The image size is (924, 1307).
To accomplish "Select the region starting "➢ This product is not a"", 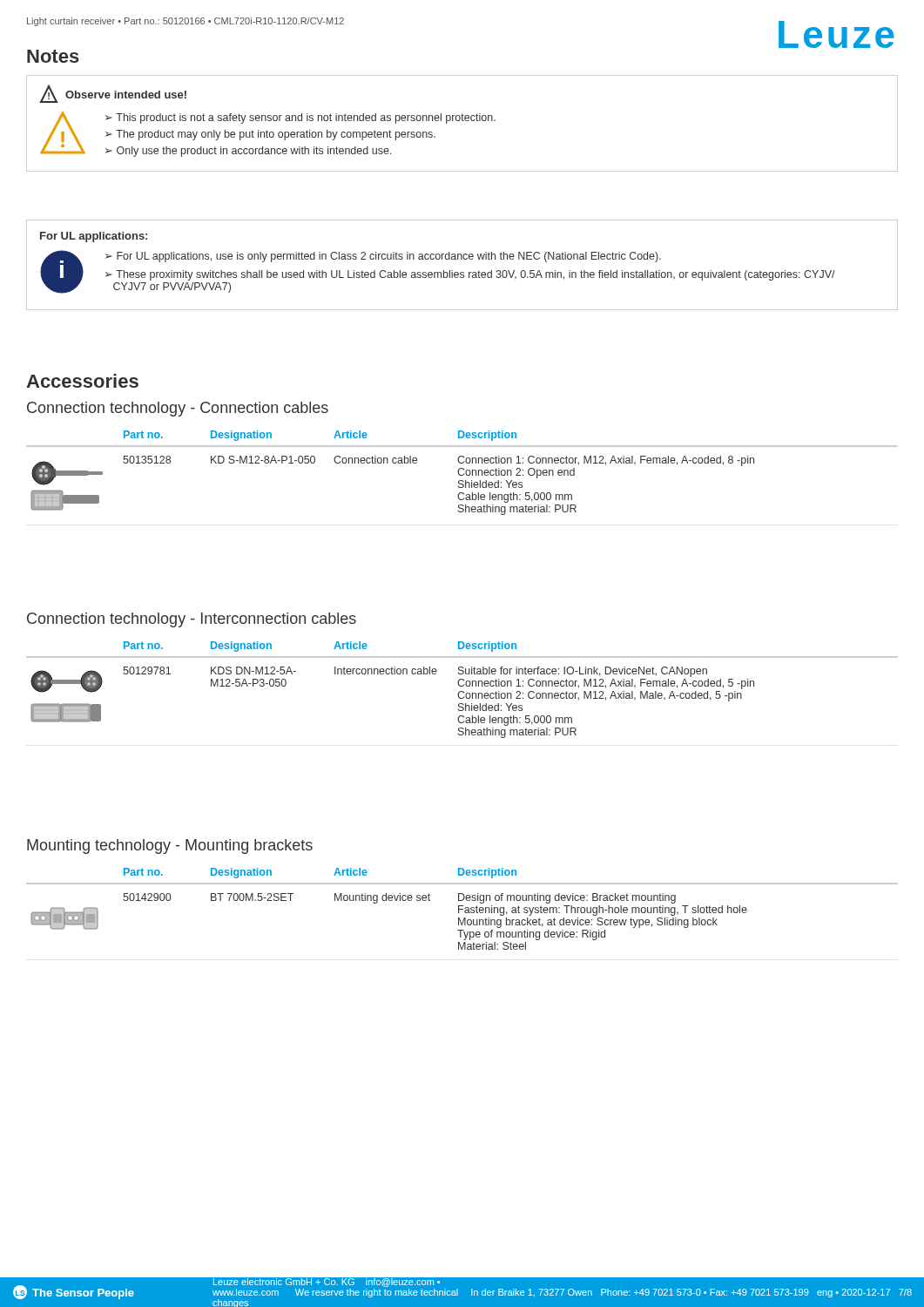I will (300, 118).
